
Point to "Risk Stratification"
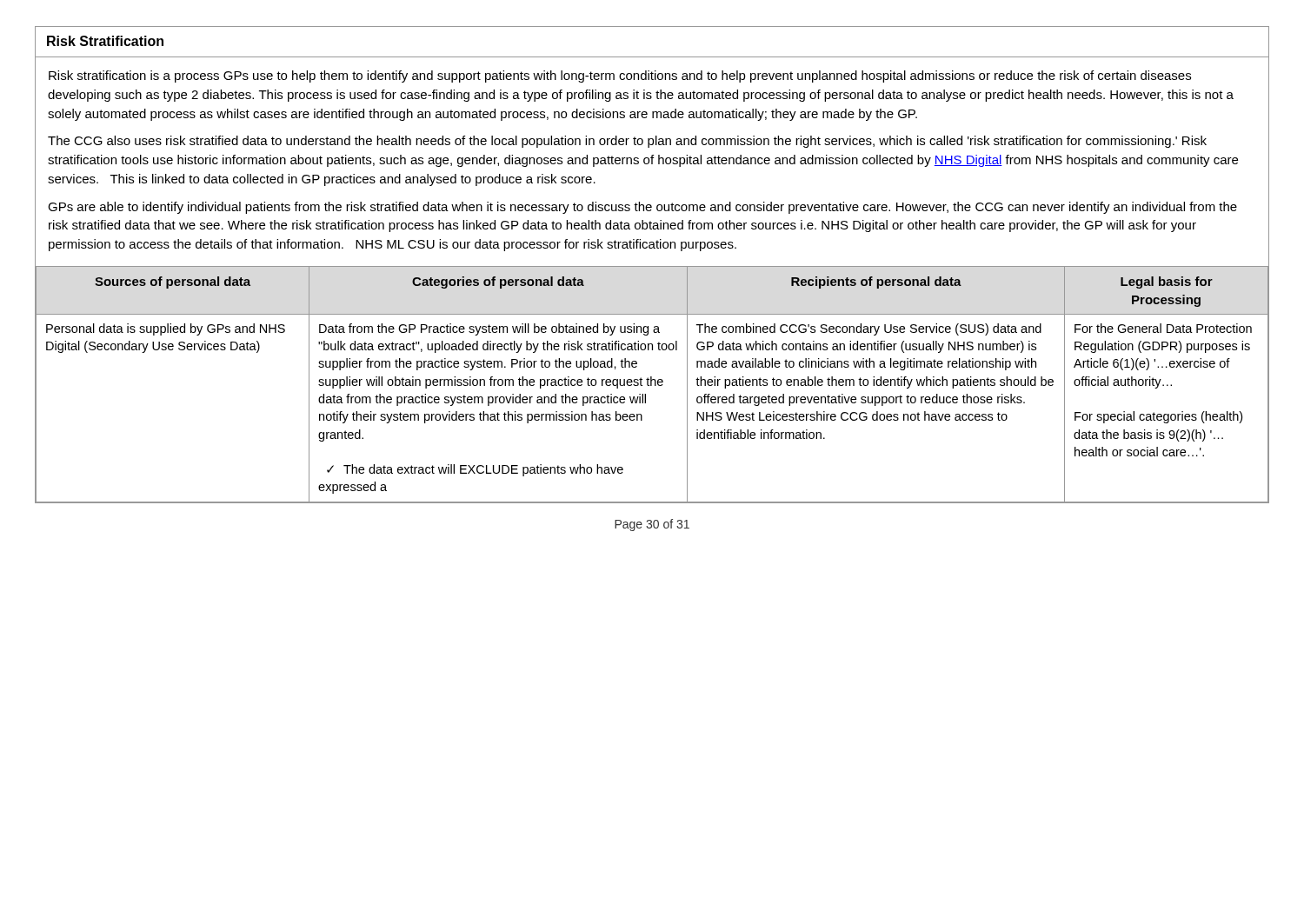[x=105, y=41]
